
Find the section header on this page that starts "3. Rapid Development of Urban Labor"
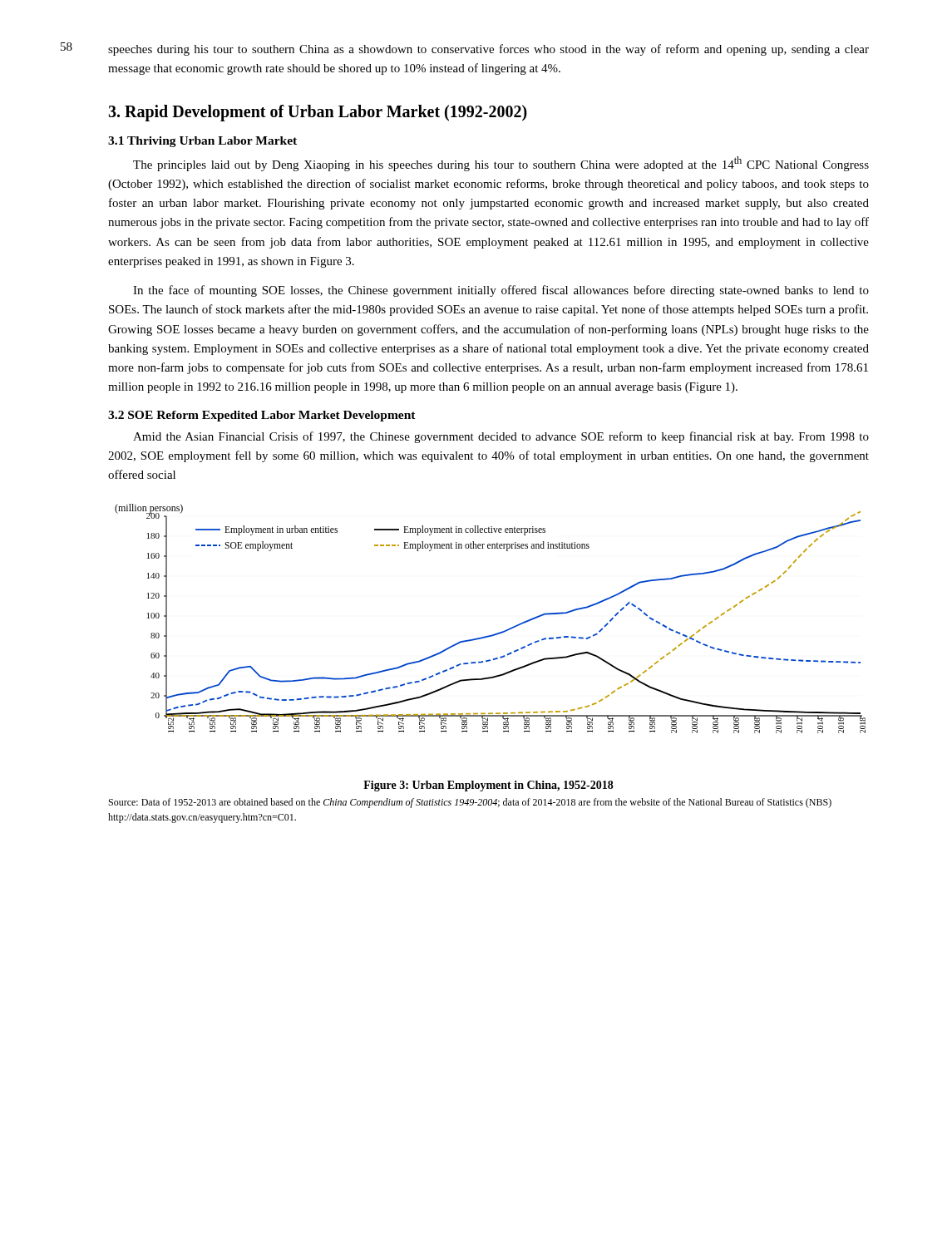[318, 111]
